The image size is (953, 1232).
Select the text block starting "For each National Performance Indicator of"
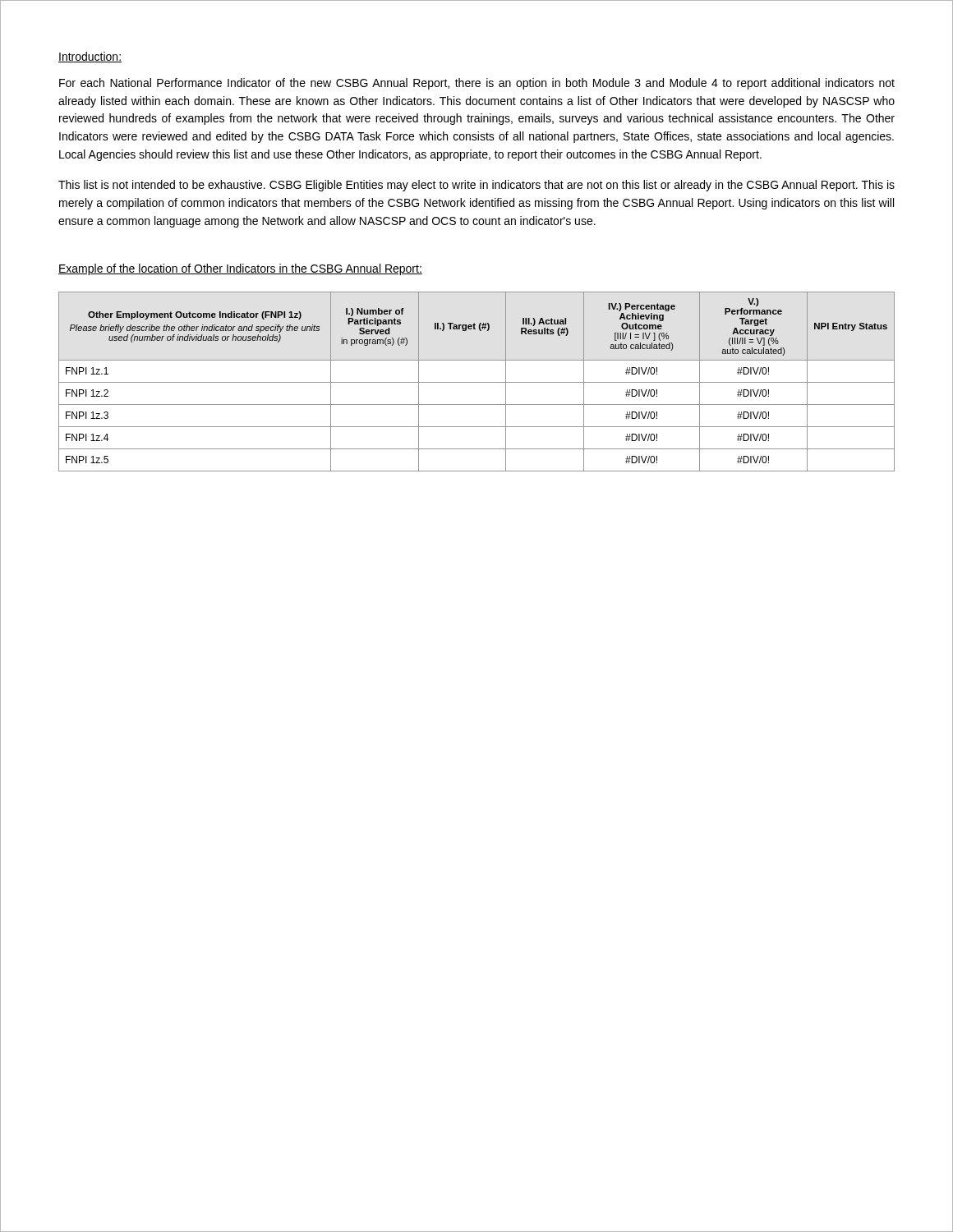point(476,119)
